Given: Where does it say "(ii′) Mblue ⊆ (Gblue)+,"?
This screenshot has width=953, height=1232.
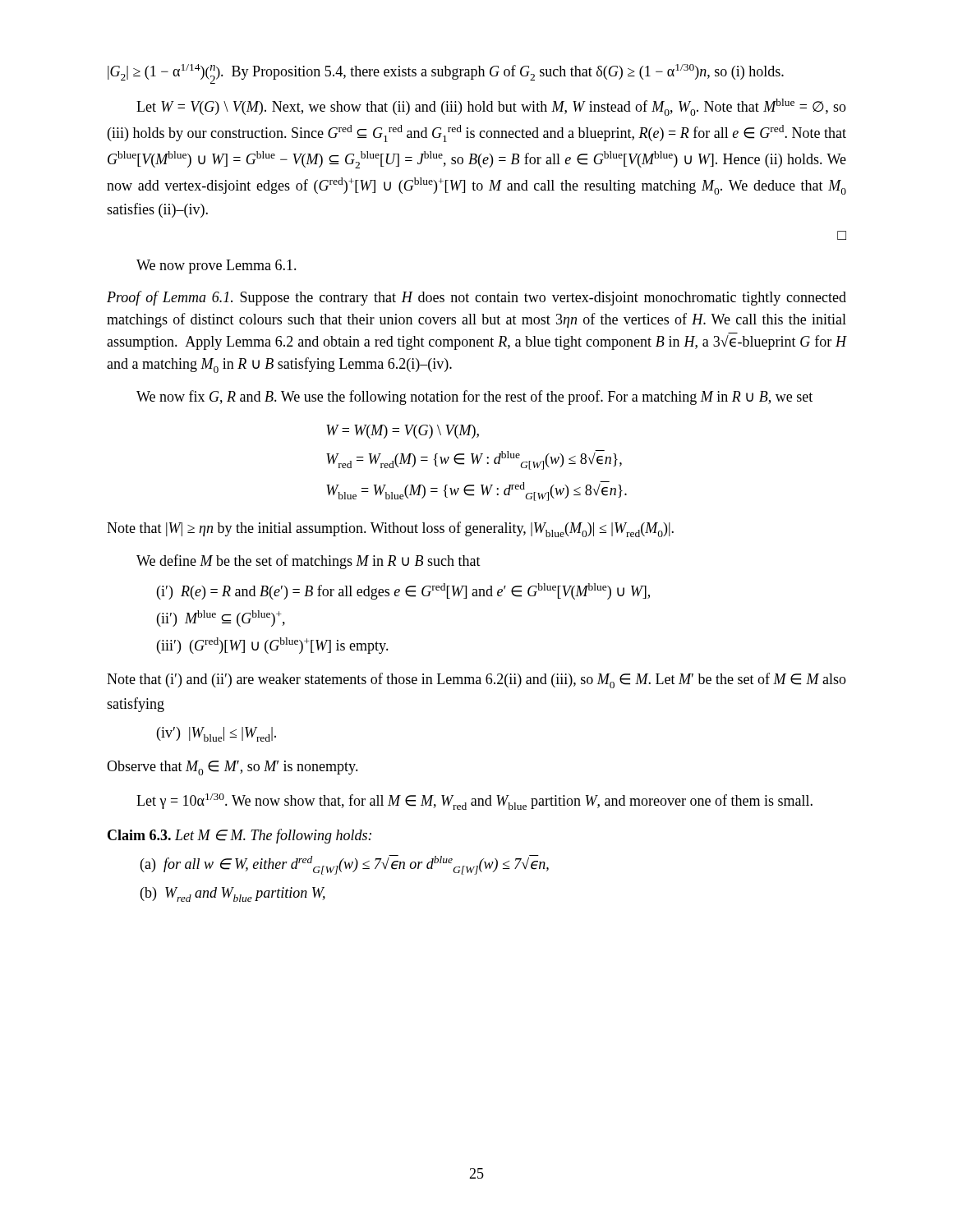Looking at the screenshot, I should point(221,617).
